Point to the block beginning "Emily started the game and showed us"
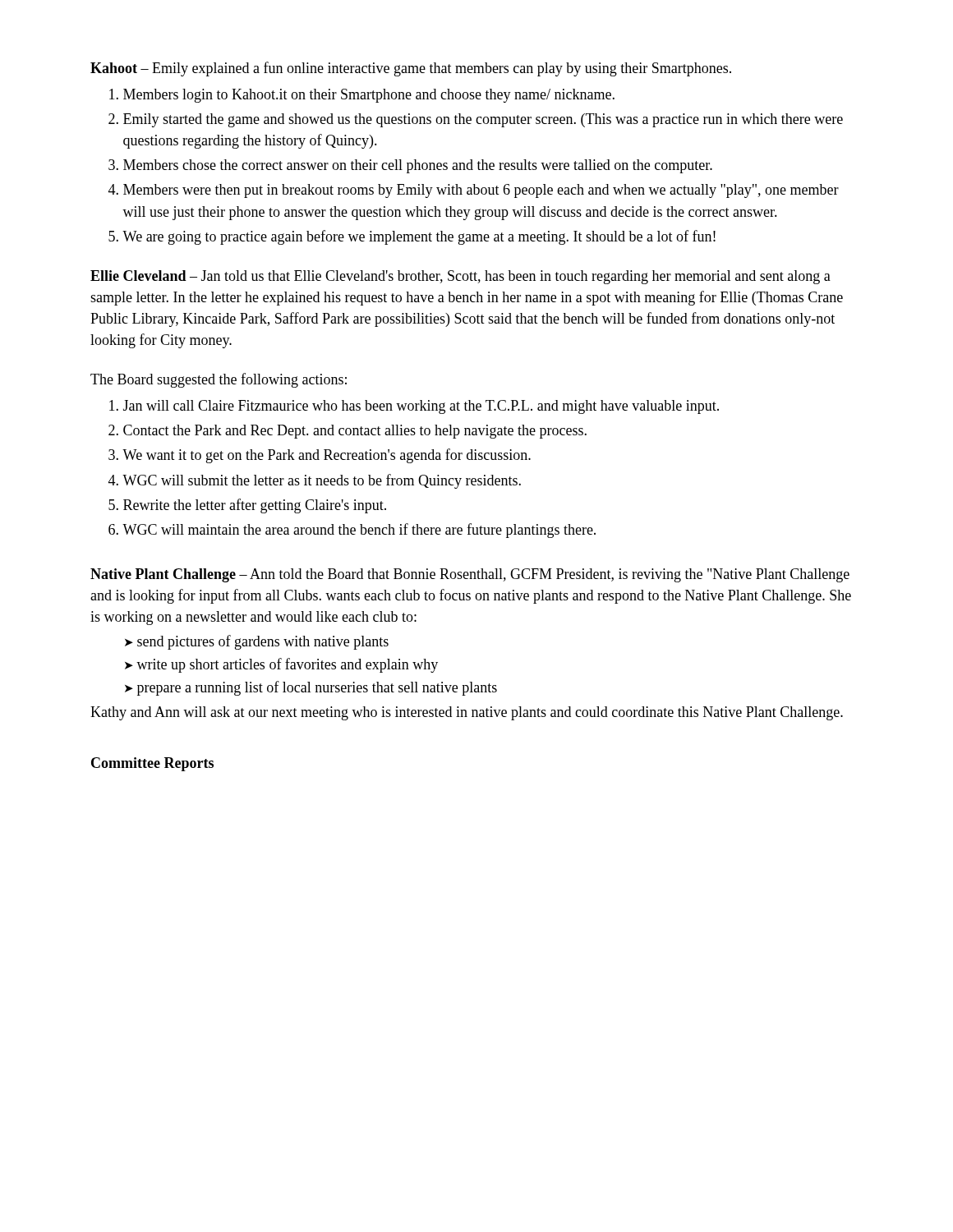Screen dimensions: 1232x953 click(493, 130)
